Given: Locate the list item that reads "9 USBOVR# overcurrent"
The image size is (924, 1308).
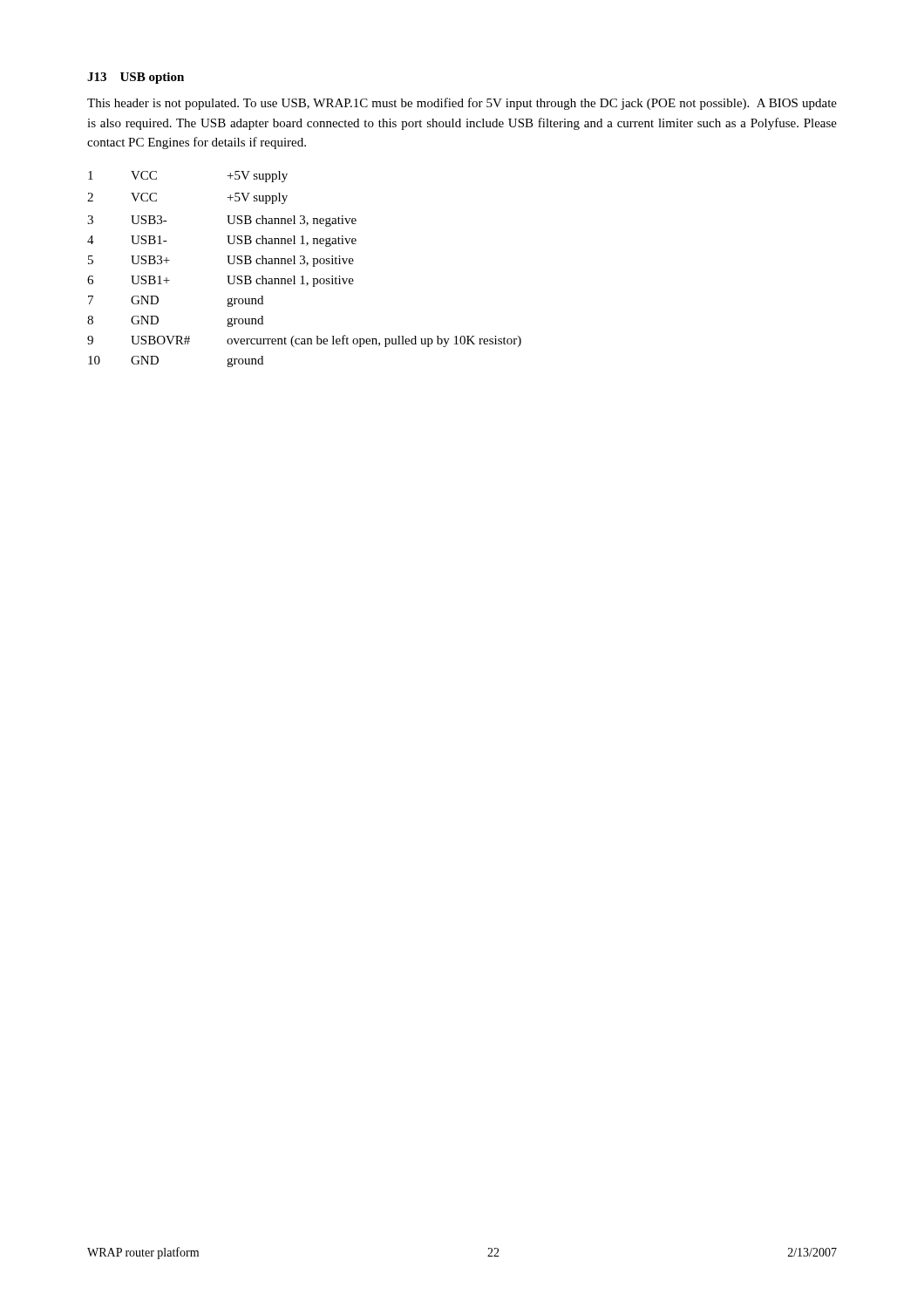Looking at the screenshot, I should click(x=304, y=341).
